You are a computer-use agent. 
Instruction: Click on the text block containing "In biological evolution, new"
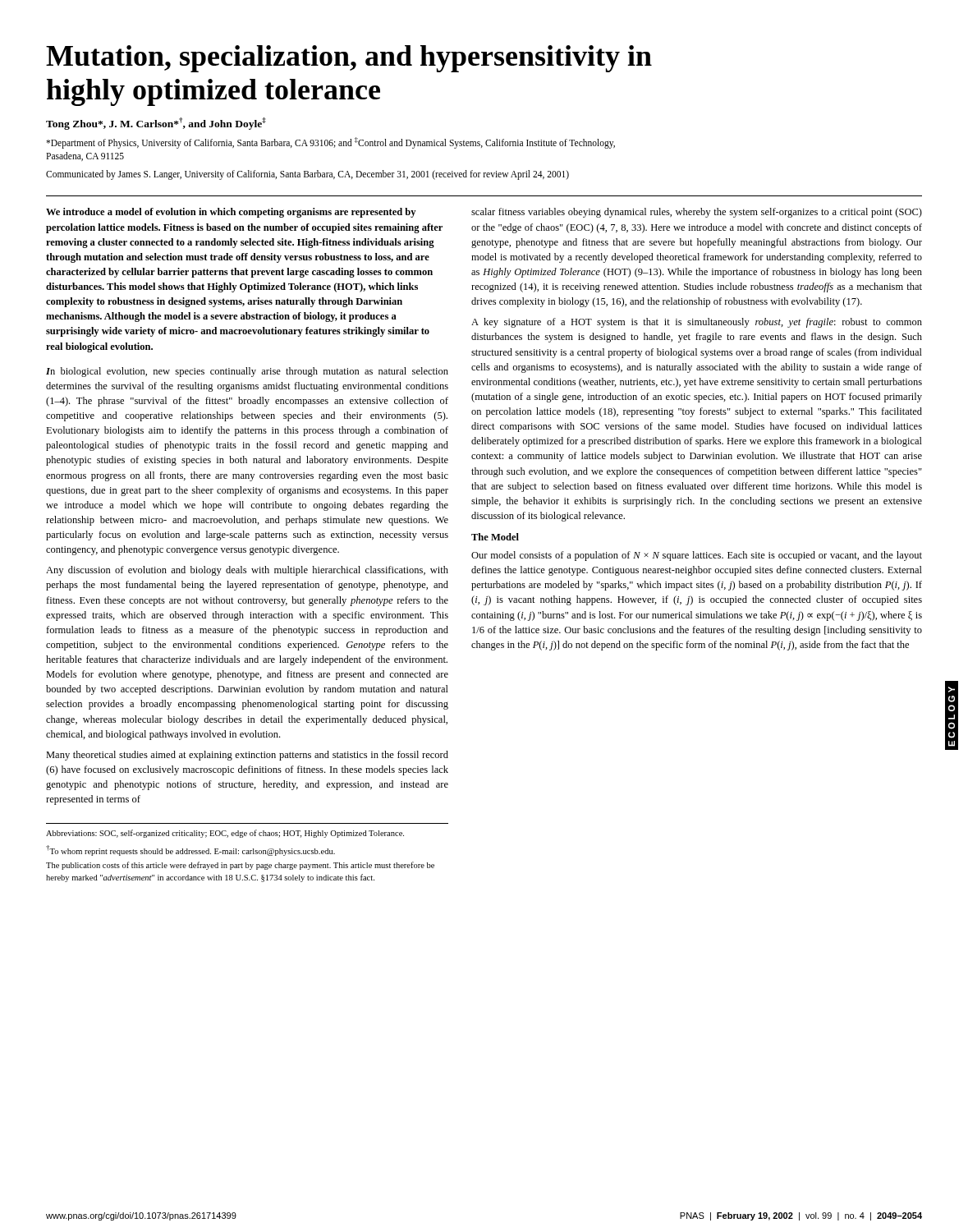point(247,460)
